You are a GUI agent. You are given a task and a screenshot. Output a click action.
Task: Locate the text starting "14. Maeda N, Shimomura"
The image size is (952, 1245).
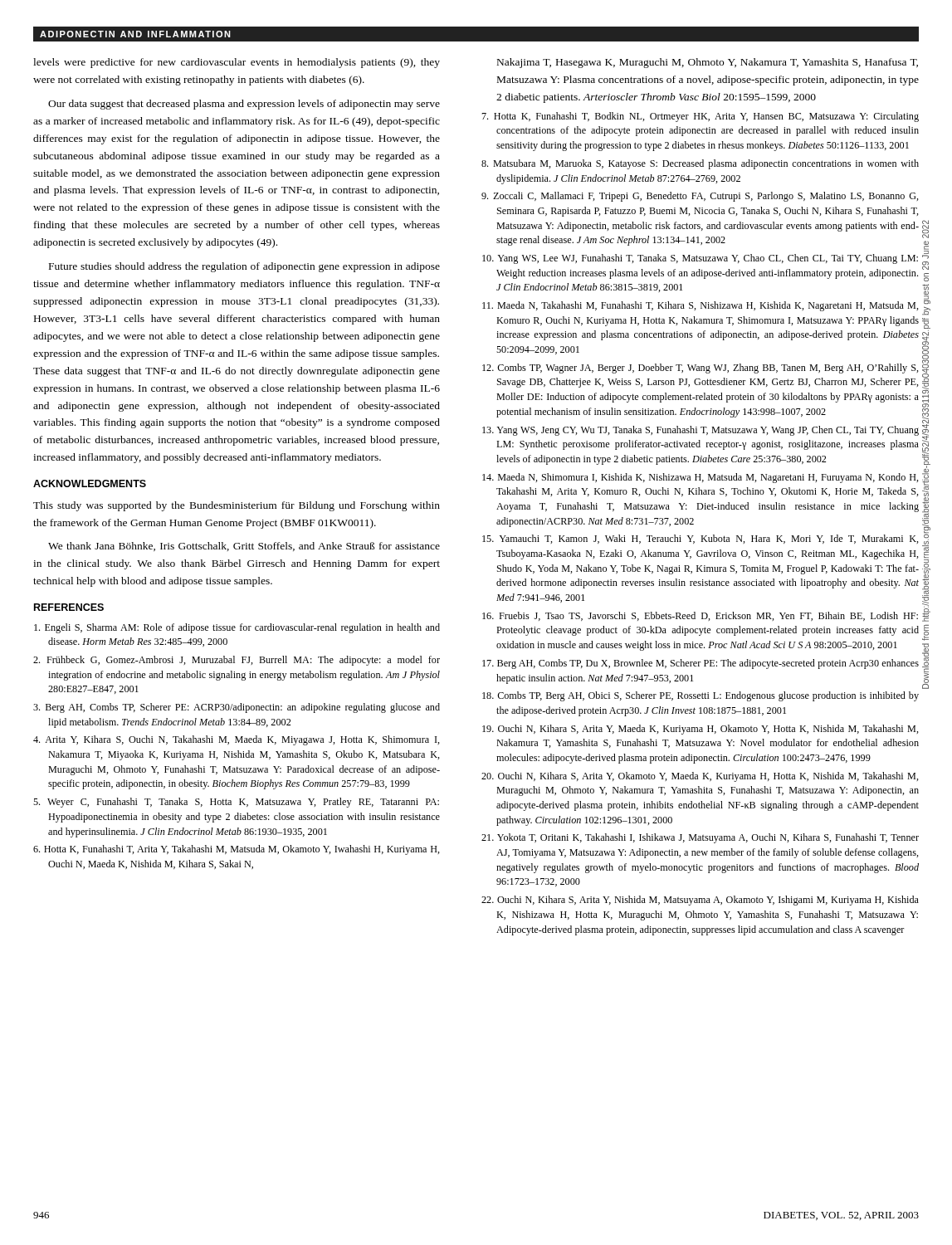[x=700, y=500]
